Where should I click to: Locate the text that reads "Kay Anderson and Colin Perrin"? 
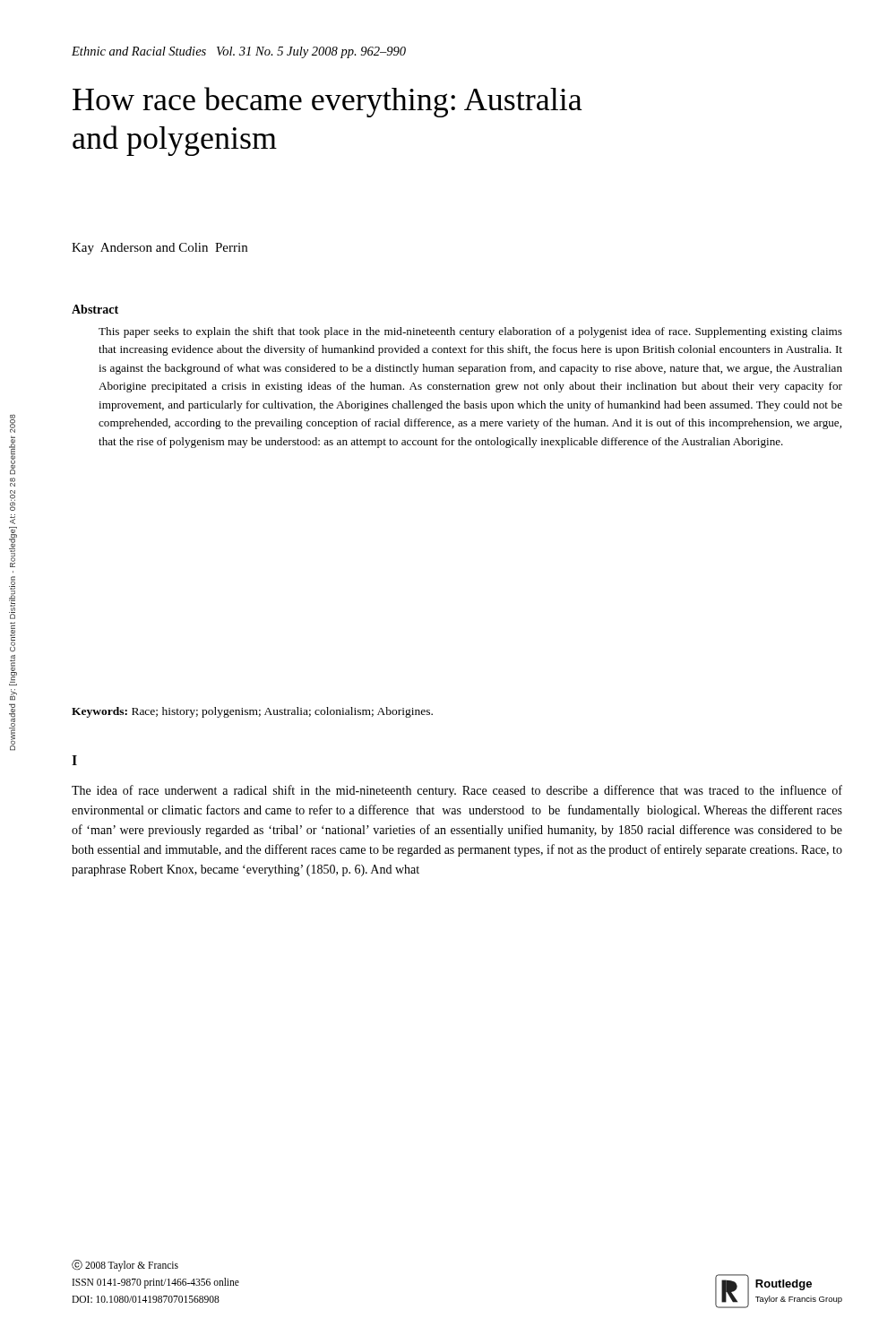(160, 247)
